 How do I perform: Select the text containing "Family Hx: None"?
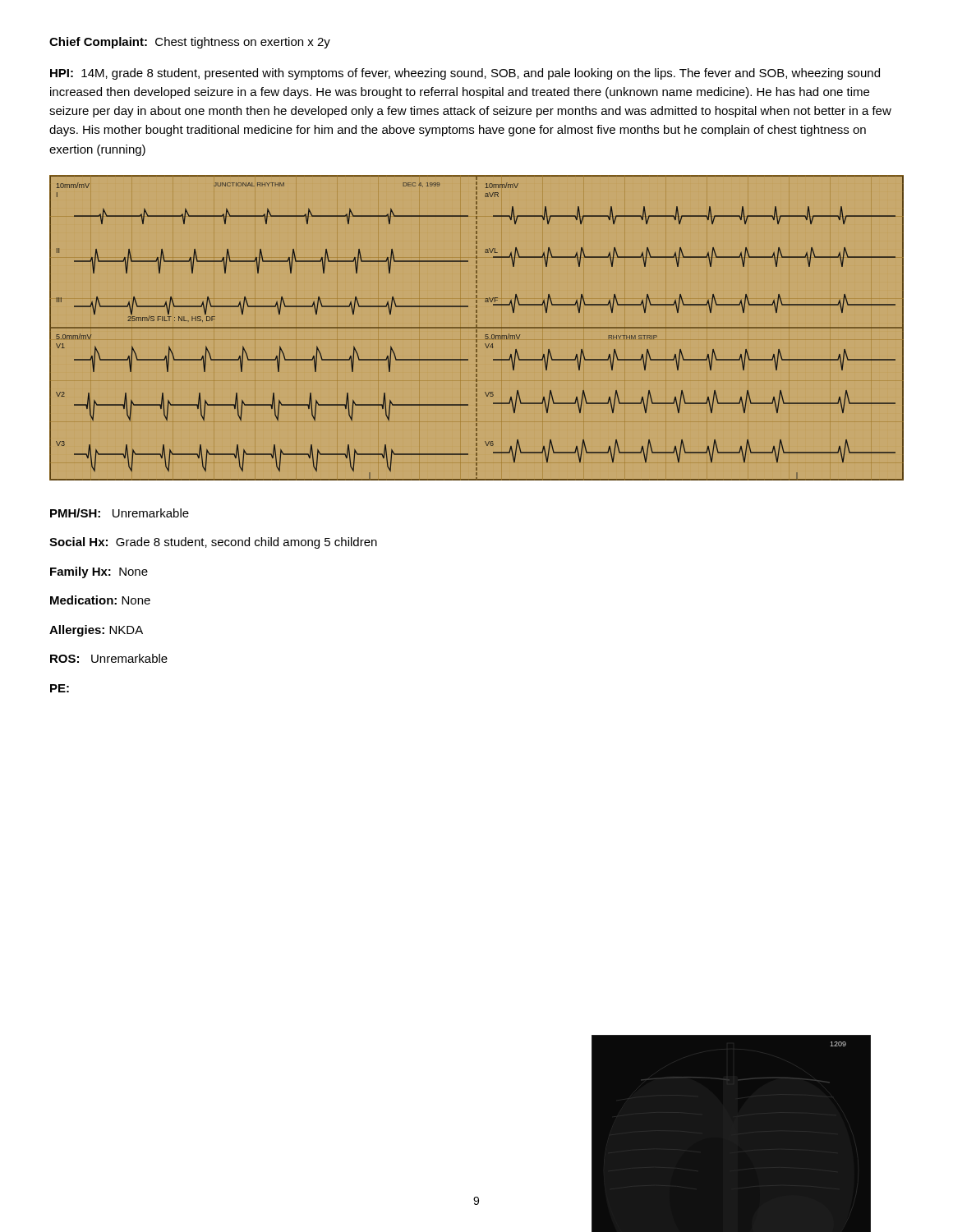tap(99, 571)
